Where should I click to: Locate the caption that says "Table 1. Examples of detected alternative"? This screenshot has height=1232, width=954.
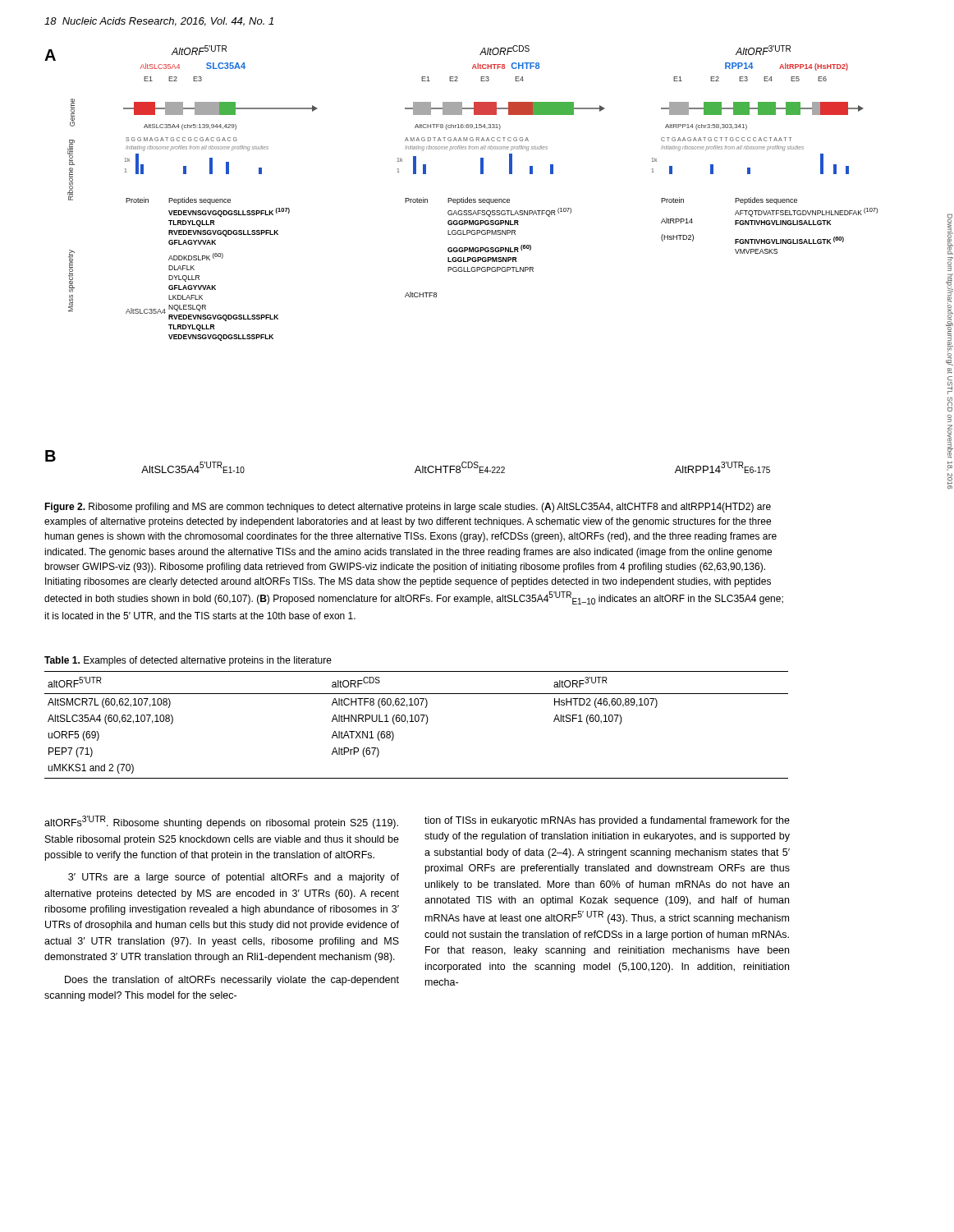pyautogui.click(x=188, y=660)
